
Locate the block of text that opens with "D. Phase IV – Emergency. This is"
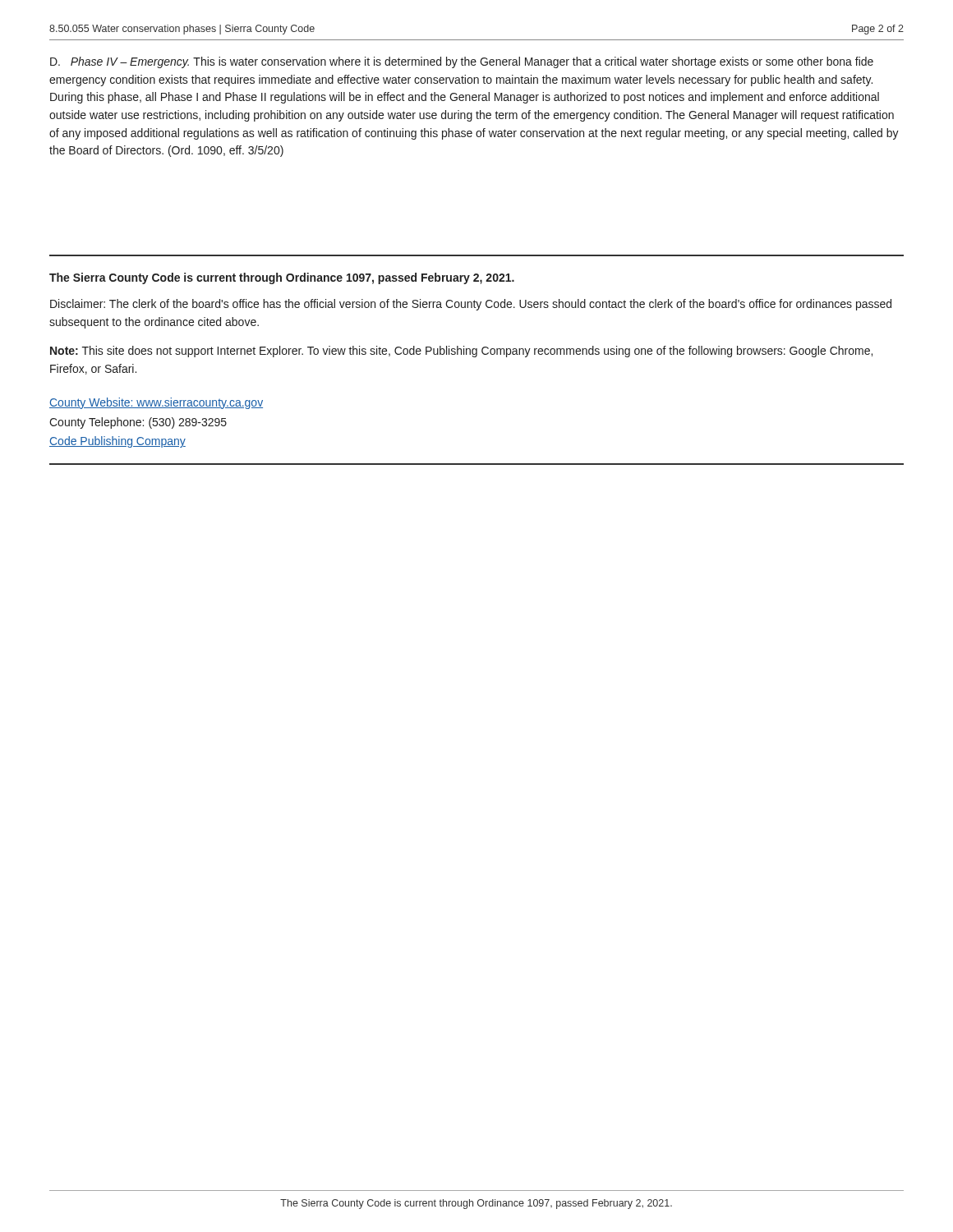(474, 106)
